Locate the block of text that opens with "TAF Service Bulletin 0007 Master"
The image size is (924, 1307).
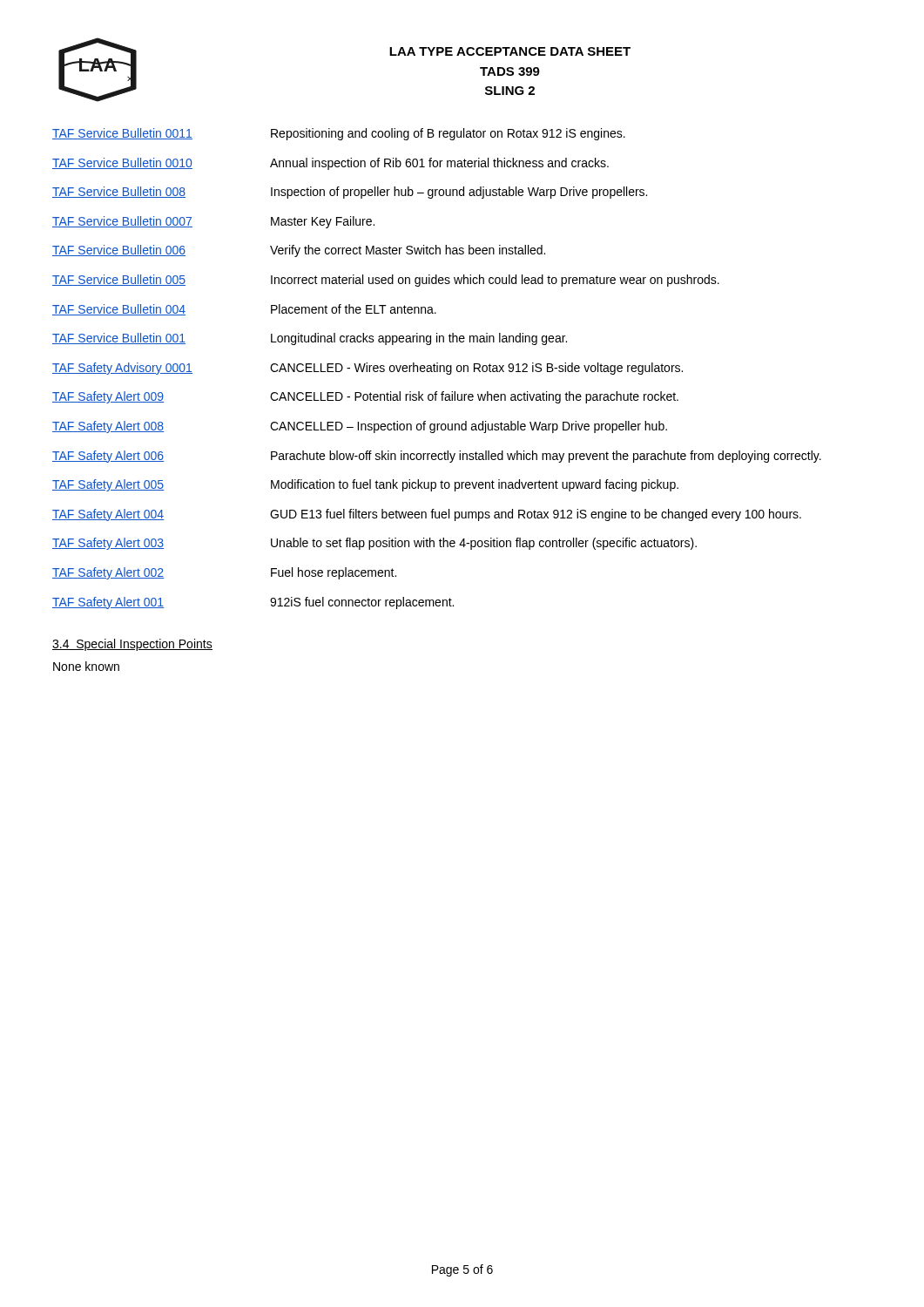click(x=123, y=222)
